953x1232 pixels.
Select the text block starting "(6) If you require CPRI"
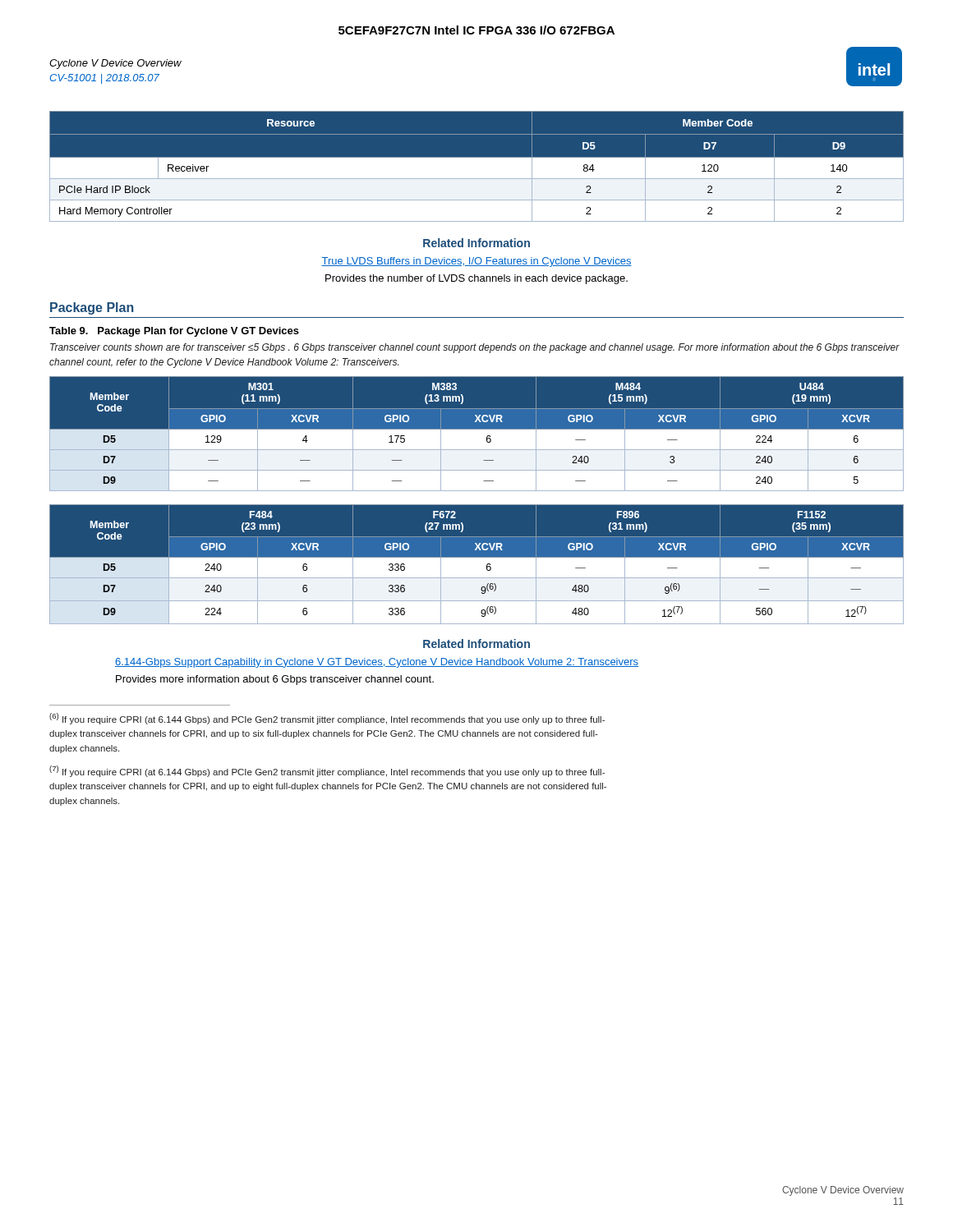(327, 732)
